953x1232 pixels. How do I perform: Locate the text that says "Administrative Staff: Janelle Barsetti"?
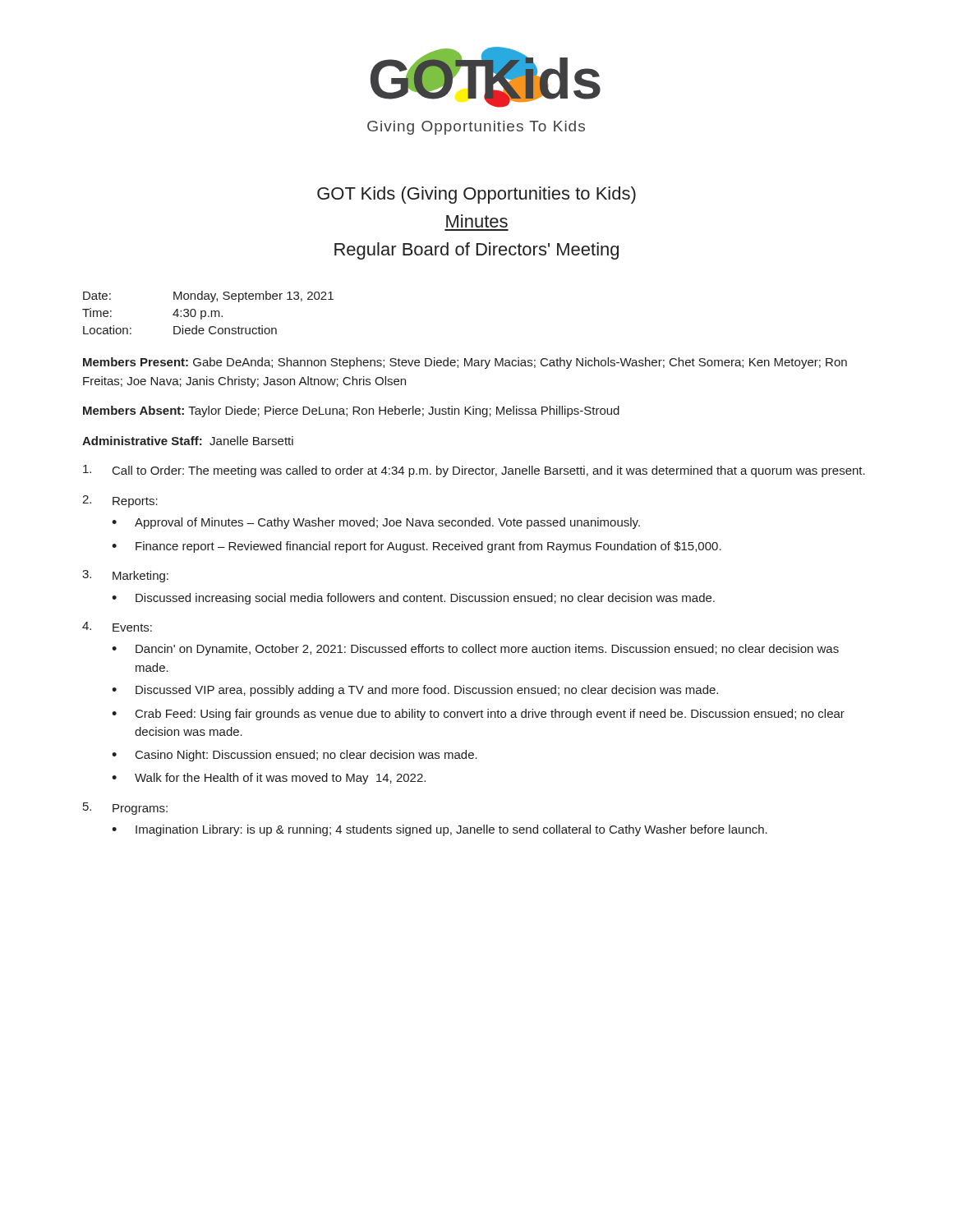point(188,441)
